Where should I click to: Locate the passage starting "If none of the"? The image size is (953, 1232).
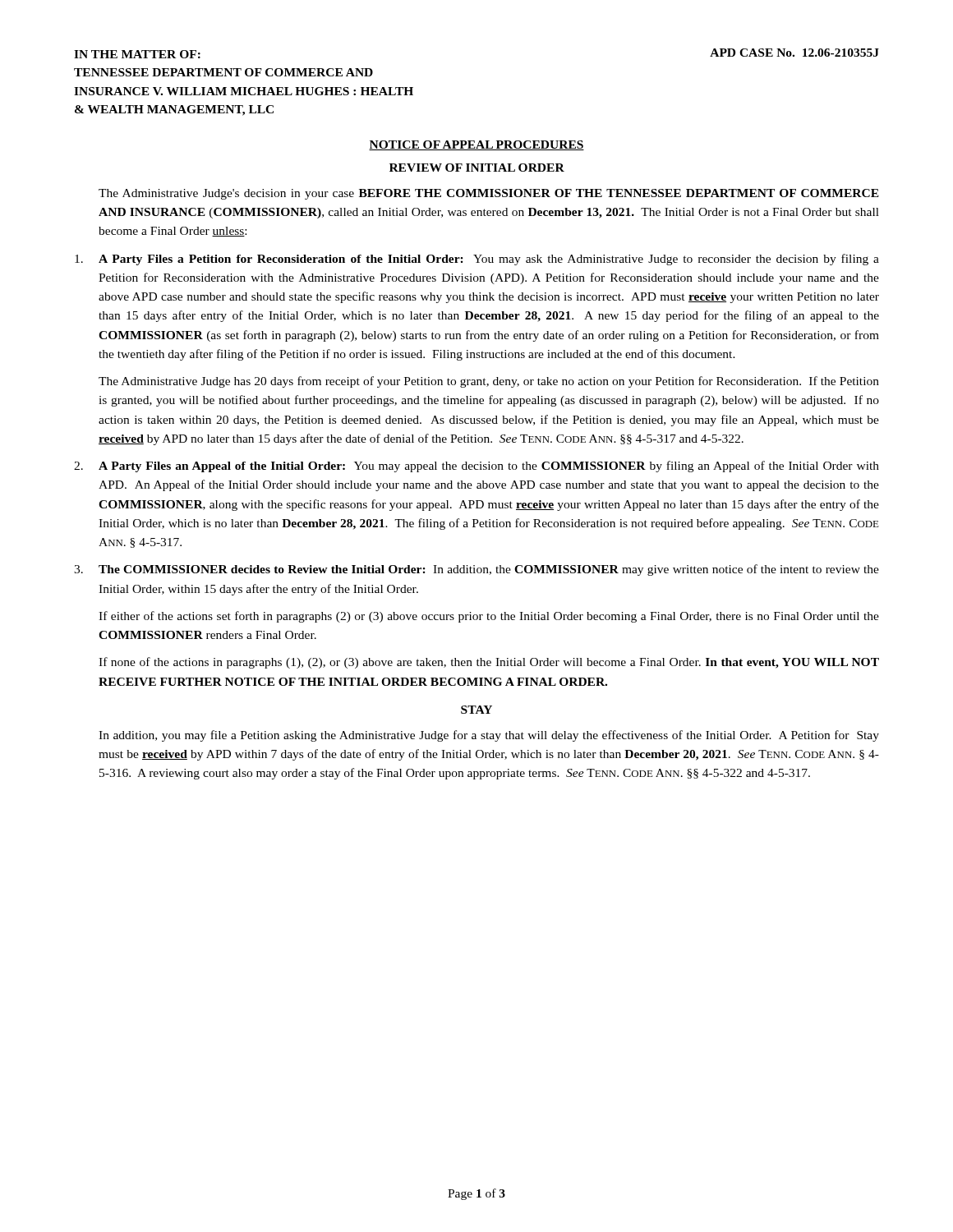[489, 671]
